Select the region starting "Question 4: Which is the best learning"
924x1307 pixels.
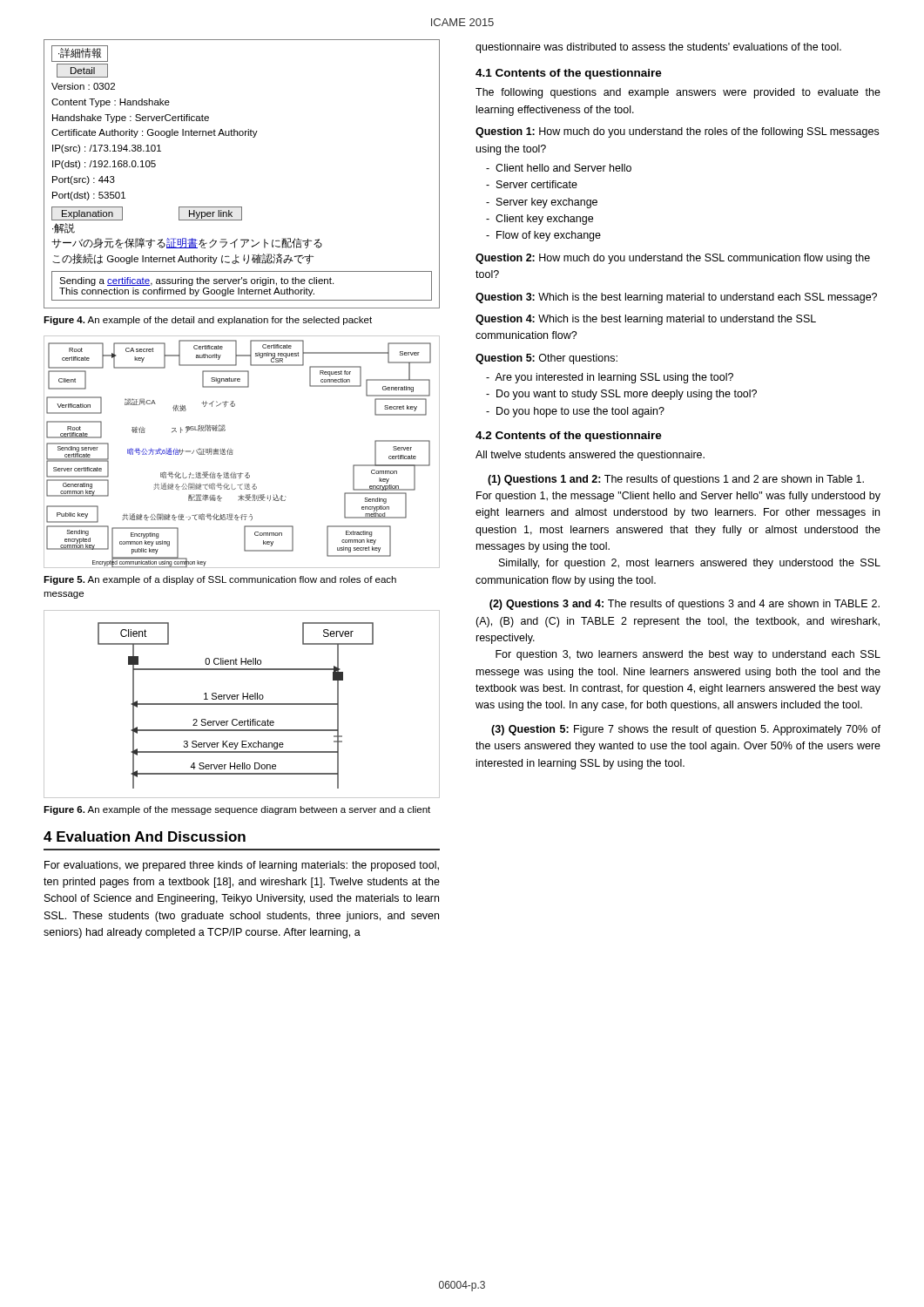pos(646,327)
